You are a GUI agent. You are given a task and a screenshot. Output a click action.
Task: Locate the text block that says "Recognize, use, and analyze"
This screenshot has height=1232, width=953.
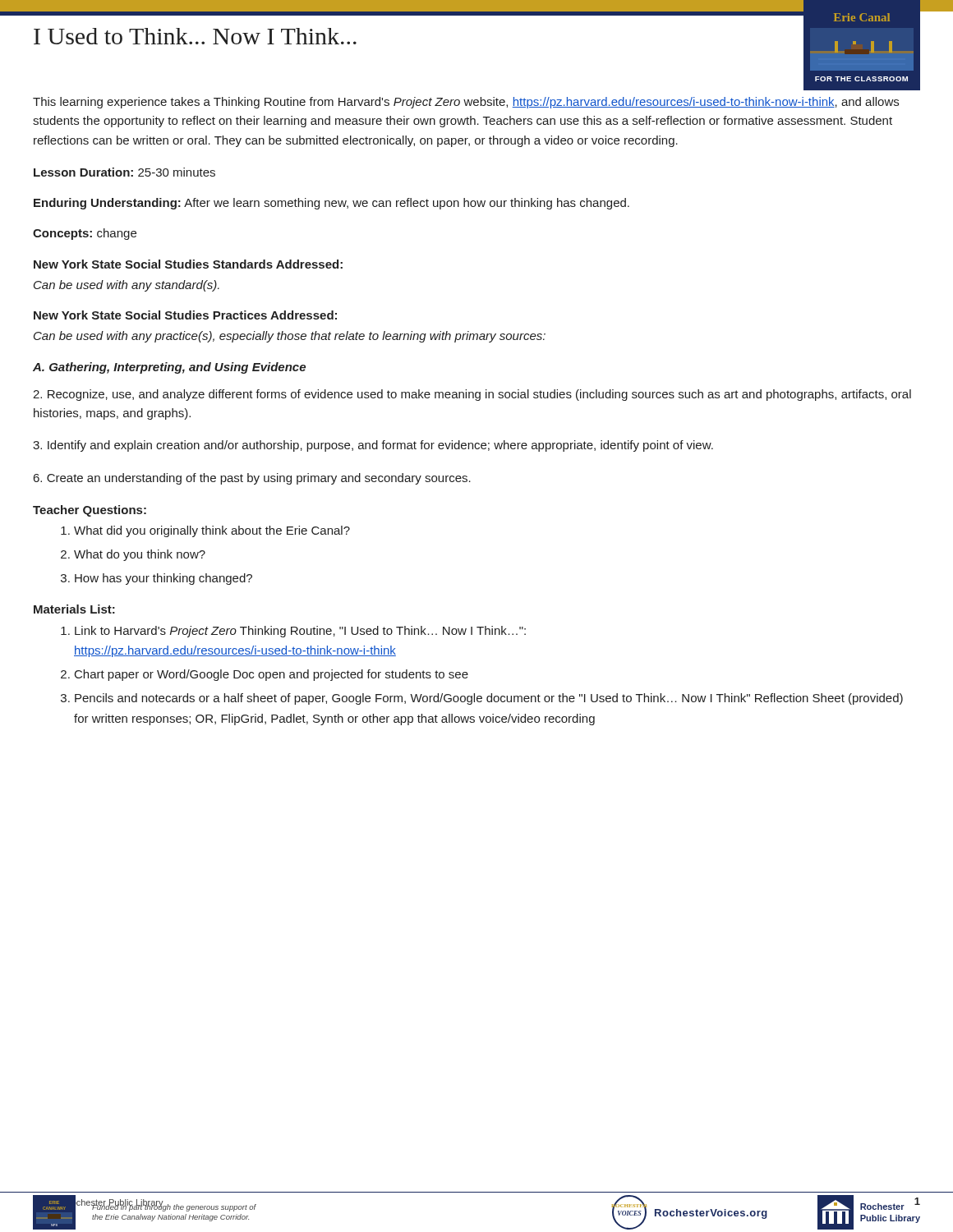click(x=472, y=403)
